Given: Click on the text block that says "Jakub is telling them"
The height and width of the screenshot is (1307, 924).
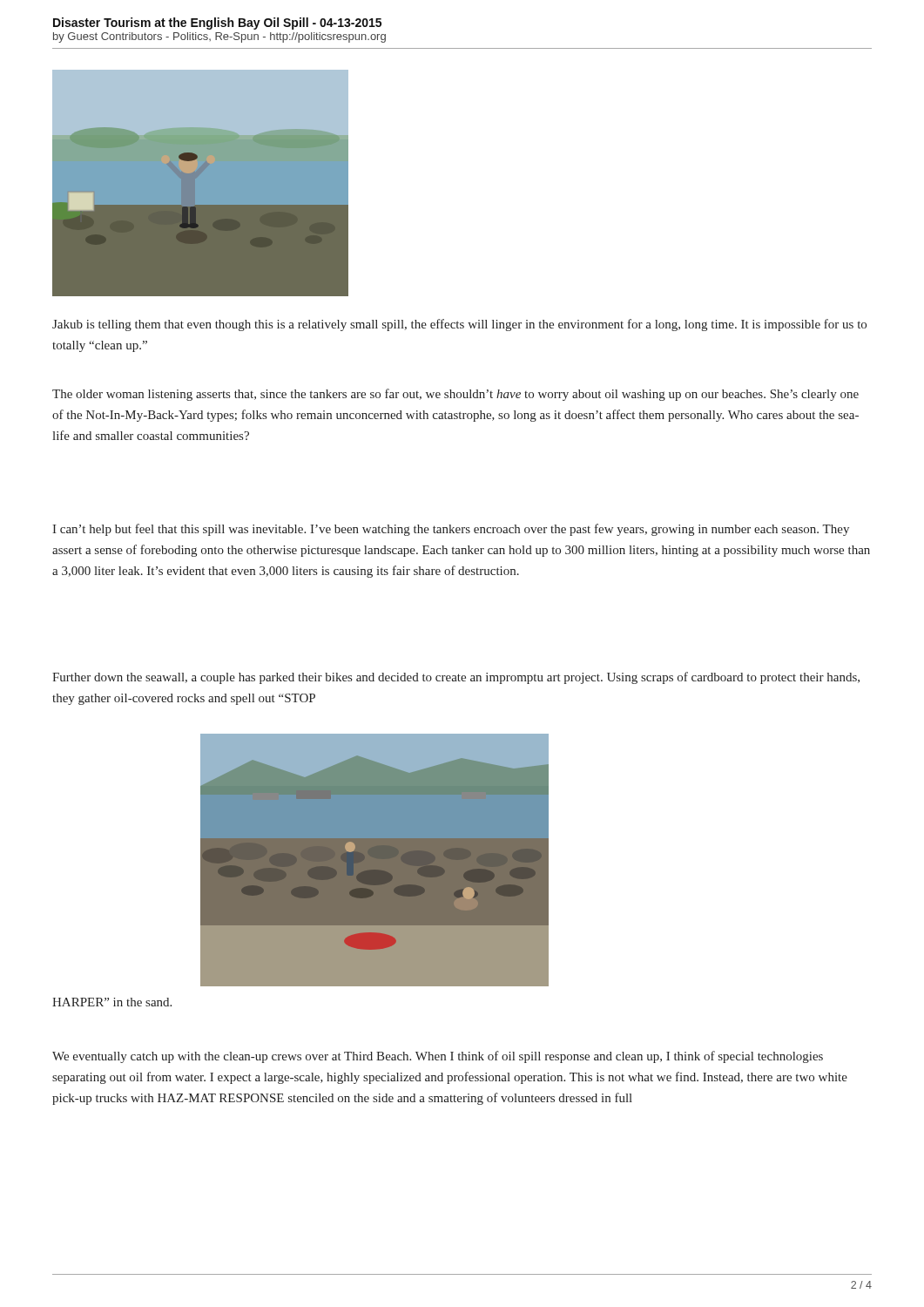Looking at the screenshot, I should 460,335.
